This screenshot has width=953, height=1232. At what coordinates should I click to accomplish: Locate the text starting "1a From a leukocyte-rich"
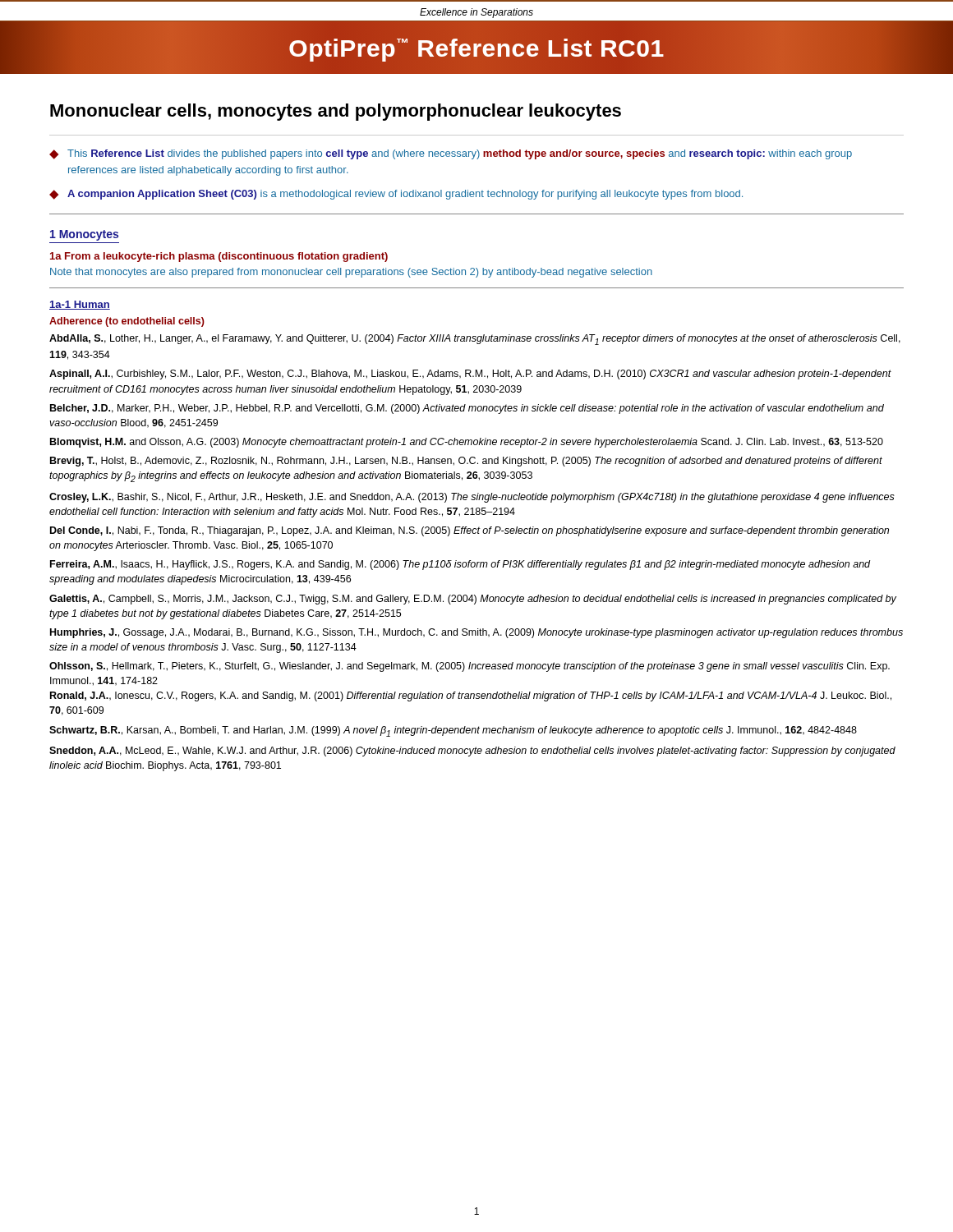click(219, 255)
